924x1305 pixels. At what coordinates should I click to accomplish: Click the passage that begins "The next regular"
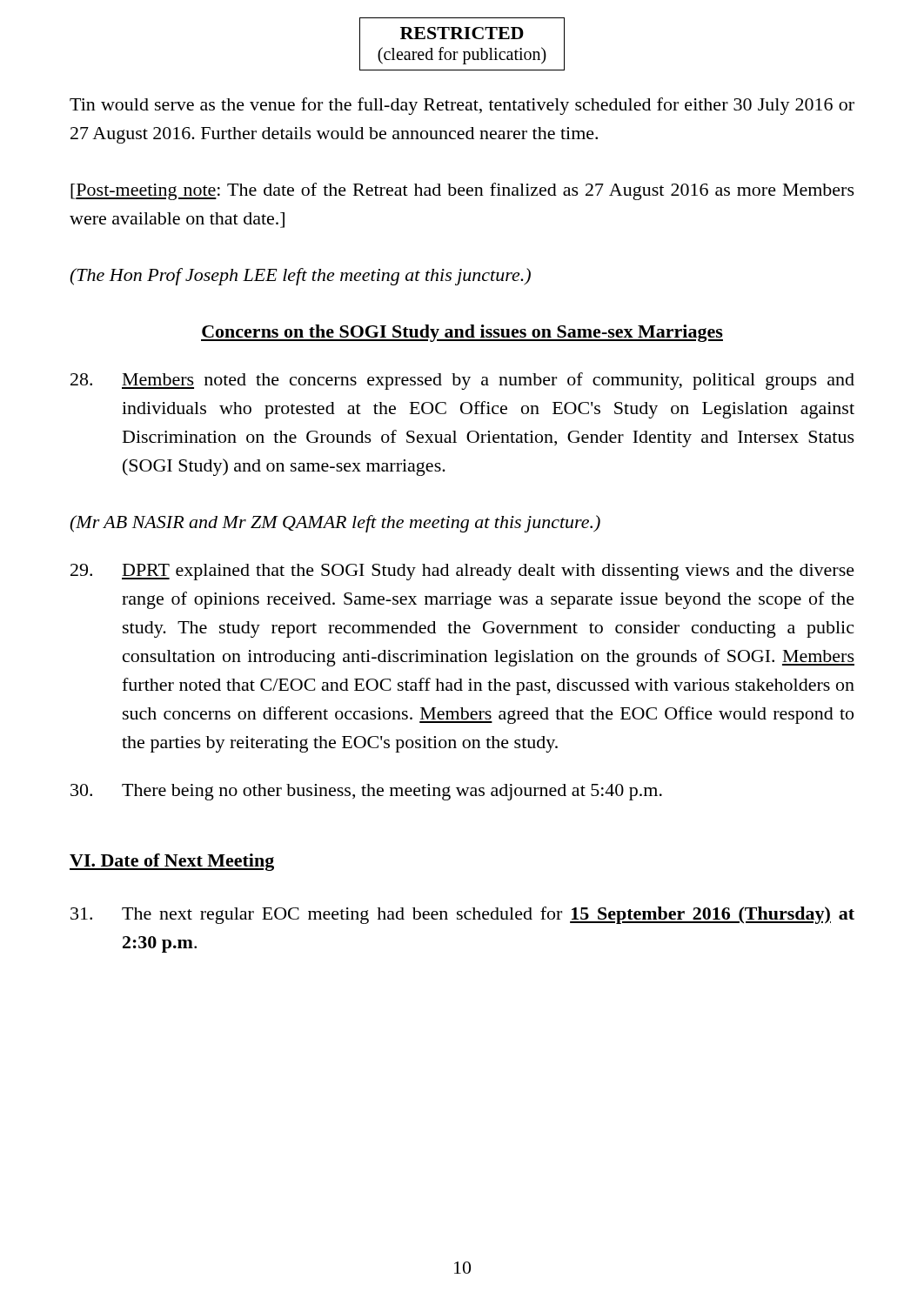tap(462, 927)
